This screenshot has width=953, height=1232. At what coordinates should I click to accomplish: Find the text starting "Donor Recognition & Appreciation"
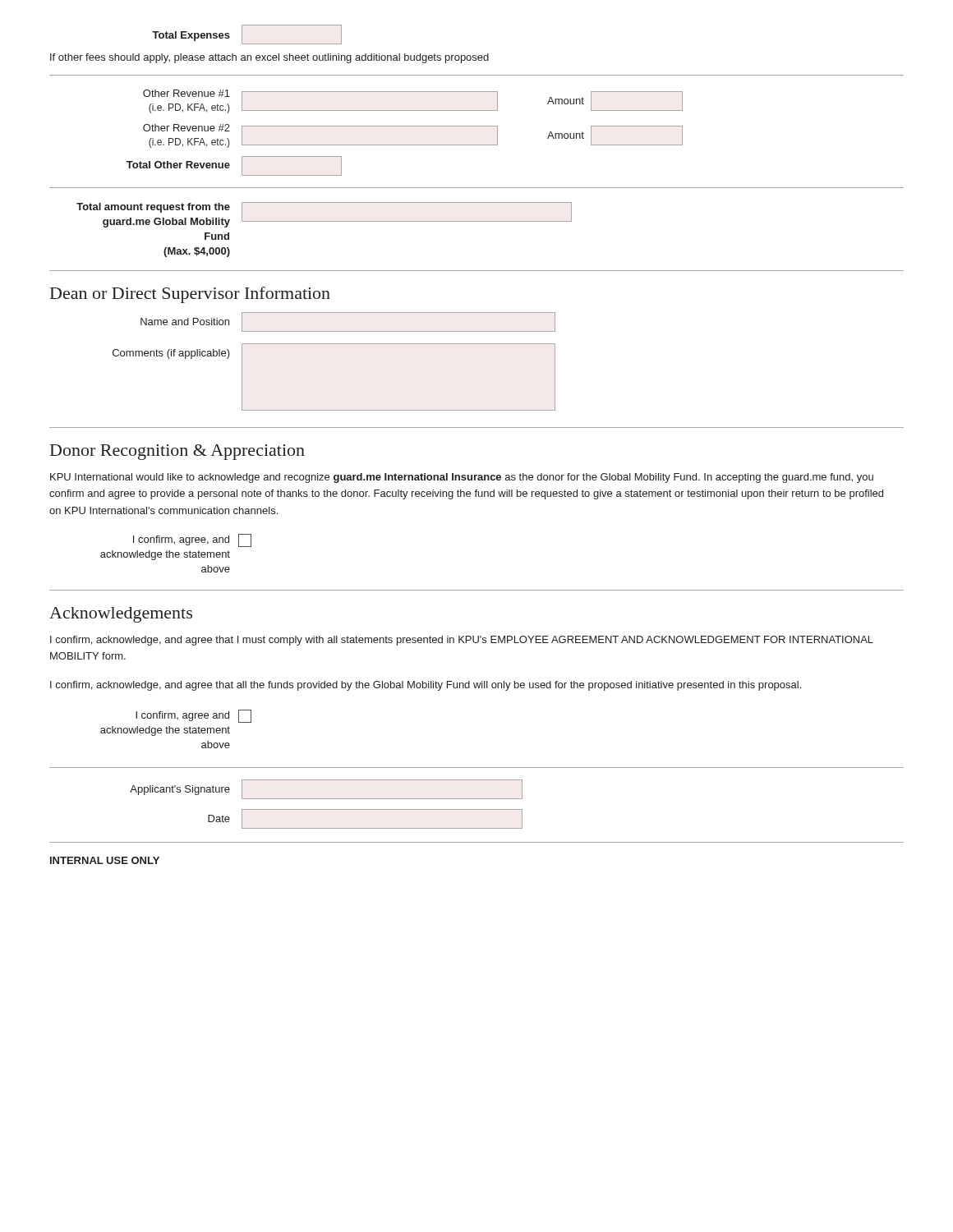[x=177, y=452]
